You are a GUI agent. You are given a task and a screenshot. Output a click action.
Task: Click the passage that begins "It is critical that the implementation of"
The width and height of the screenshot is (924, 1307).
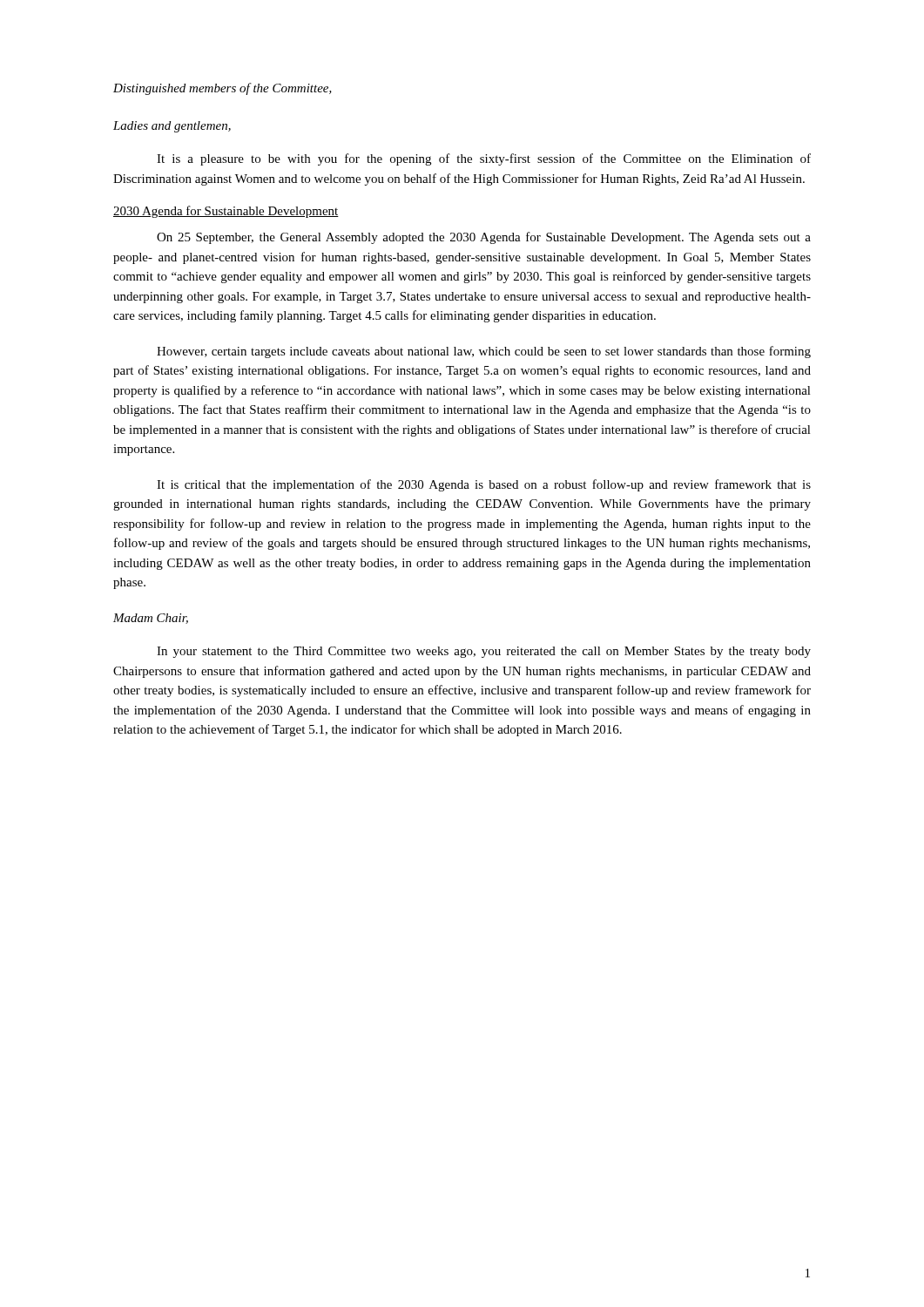(462, 533)
